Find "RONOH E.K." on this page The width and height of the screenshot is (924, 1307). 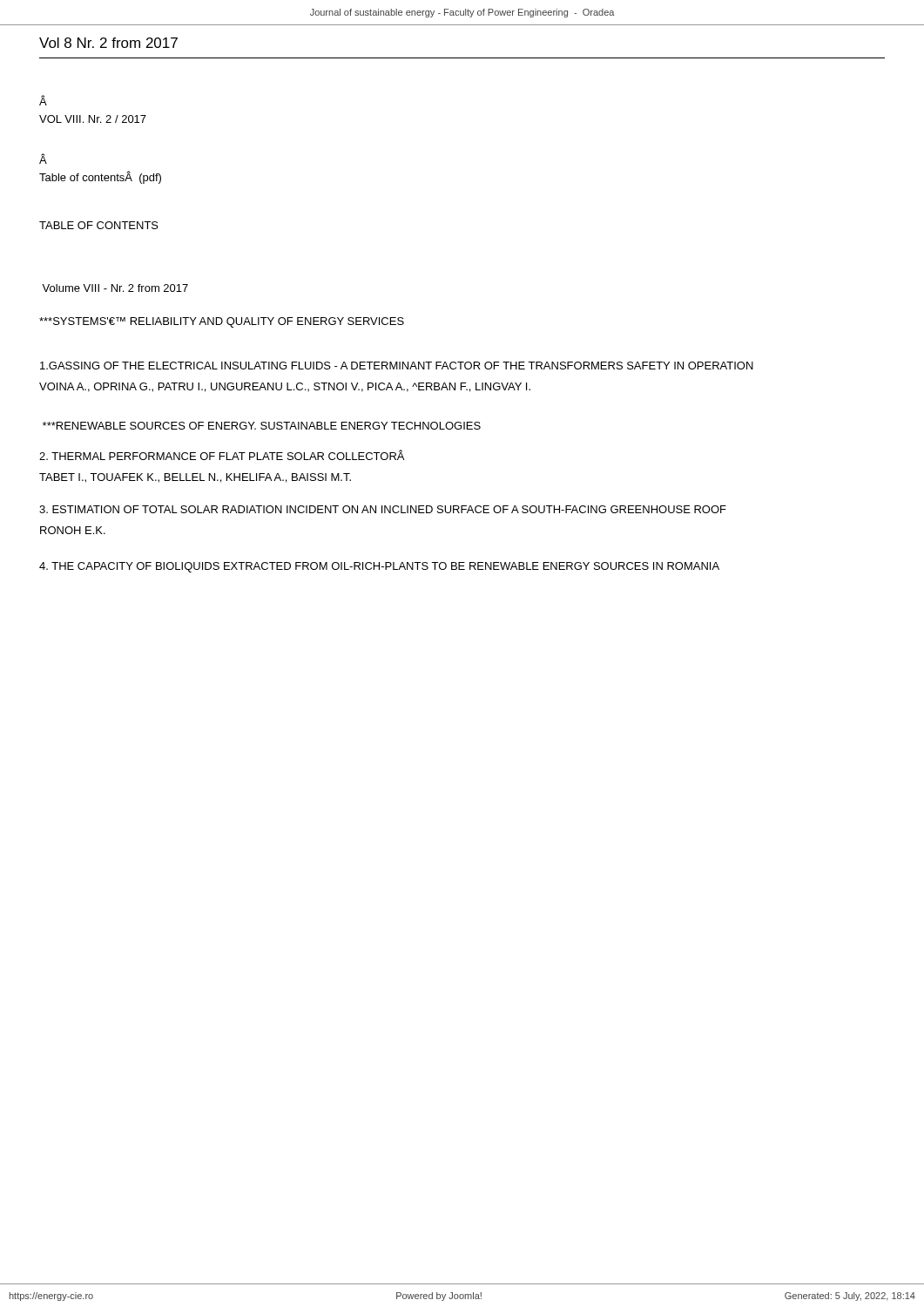73,530
